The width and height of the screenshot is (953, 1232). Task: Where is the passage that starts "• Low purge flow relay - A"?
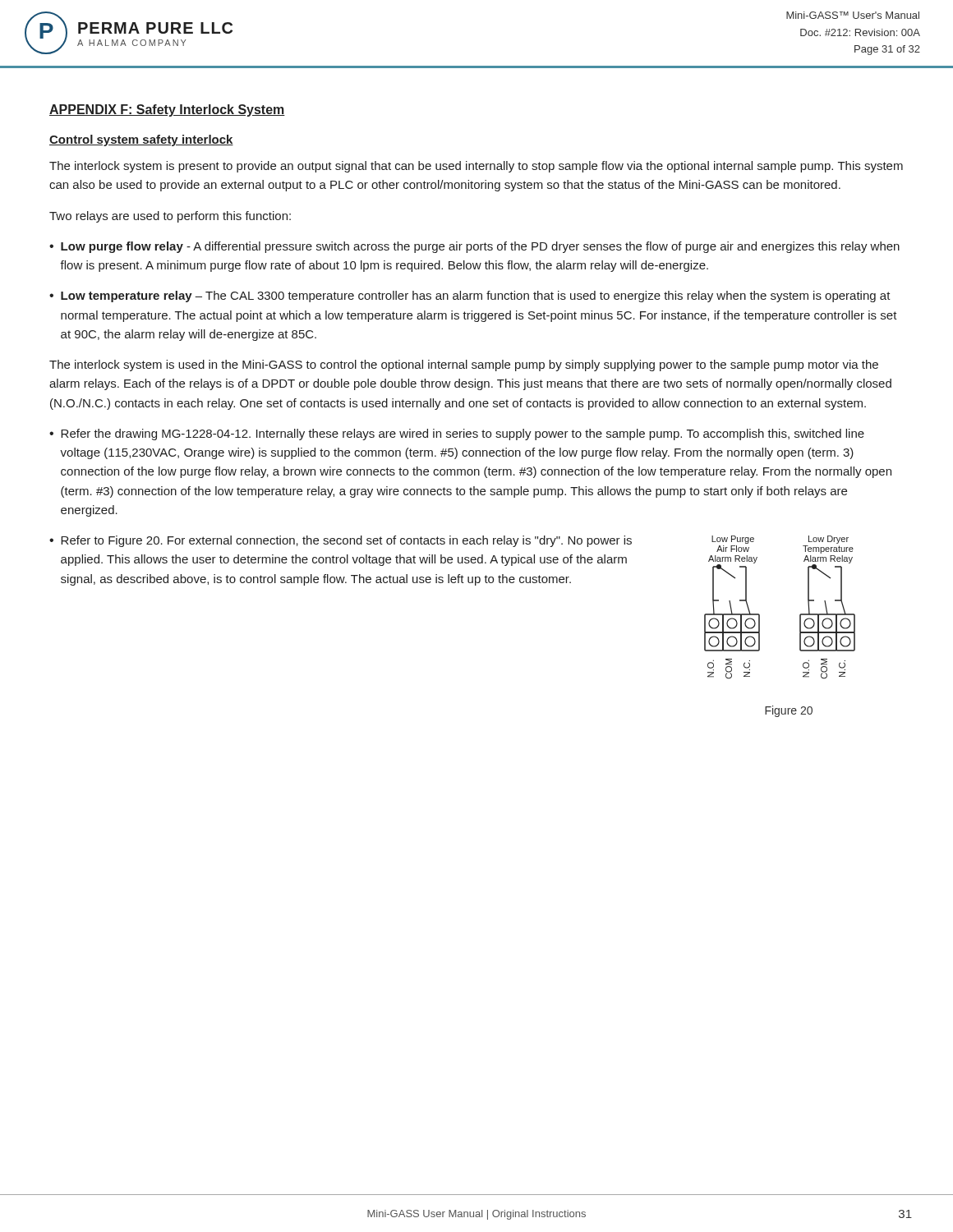point(476,255)
